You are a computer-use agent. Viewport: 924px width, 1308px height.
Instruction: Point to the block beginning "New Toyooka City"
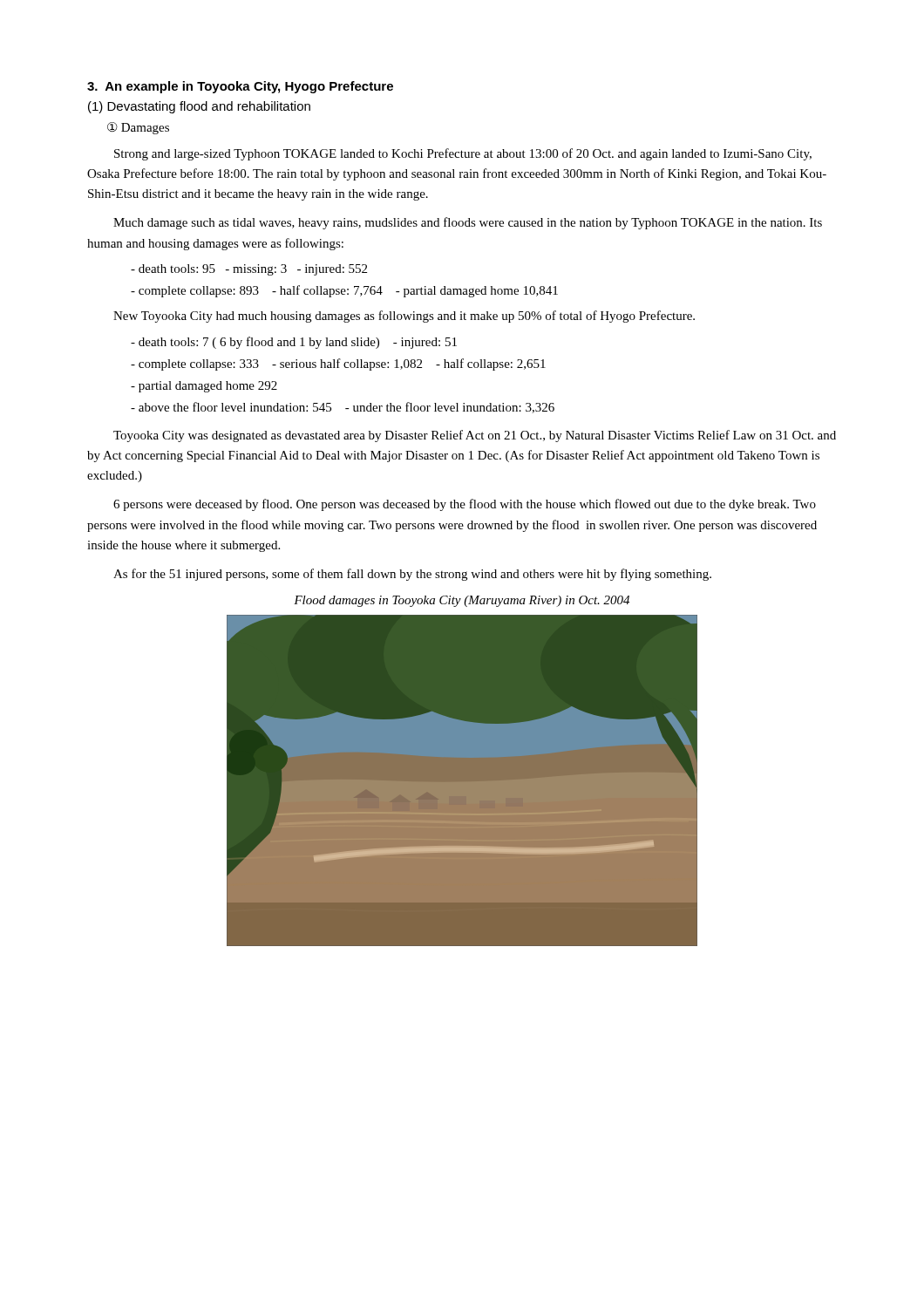404,316
